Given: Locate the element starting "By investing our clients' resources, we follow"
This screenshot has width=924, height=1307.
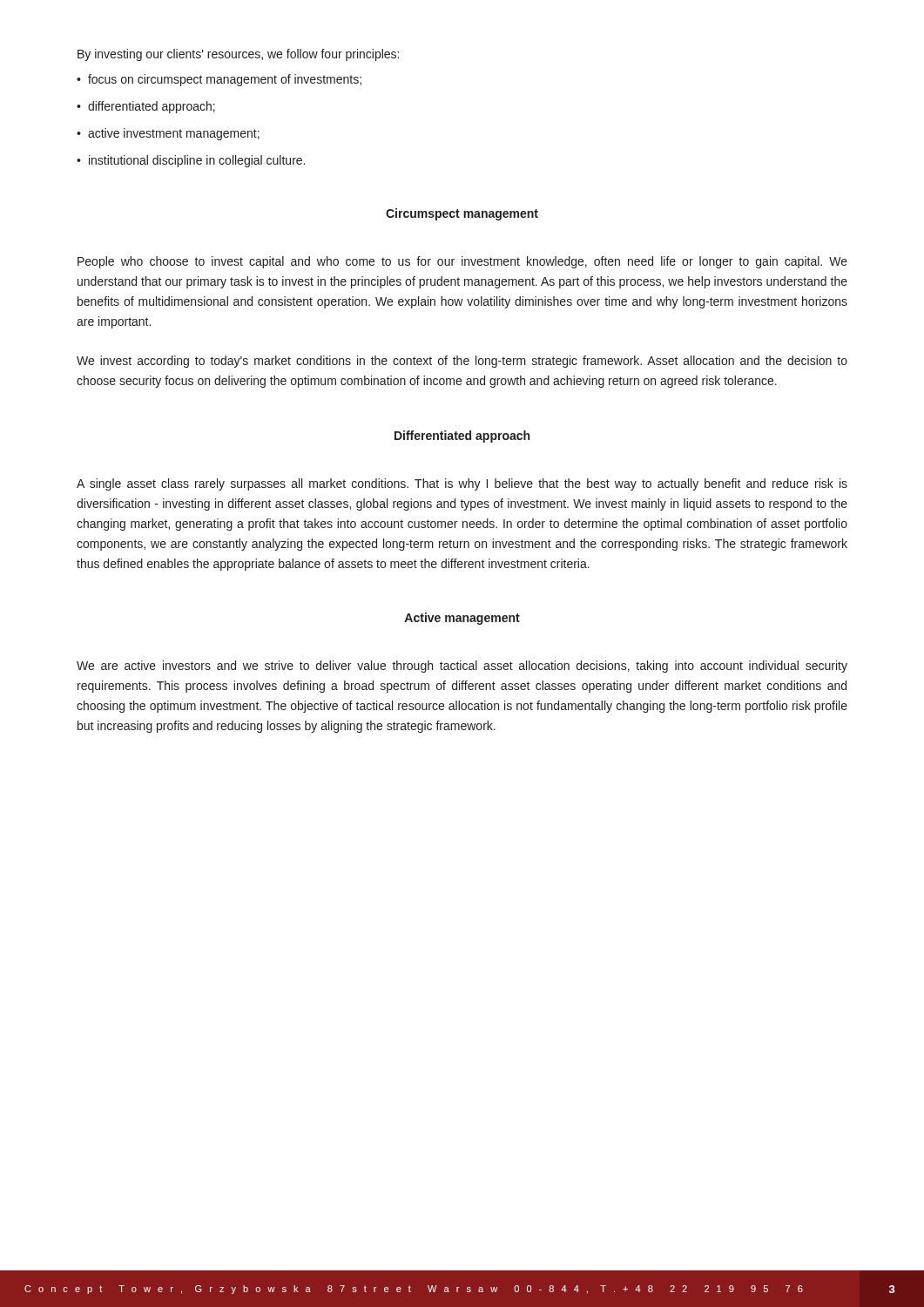Looking at the screenshot, I should point(238,54).
